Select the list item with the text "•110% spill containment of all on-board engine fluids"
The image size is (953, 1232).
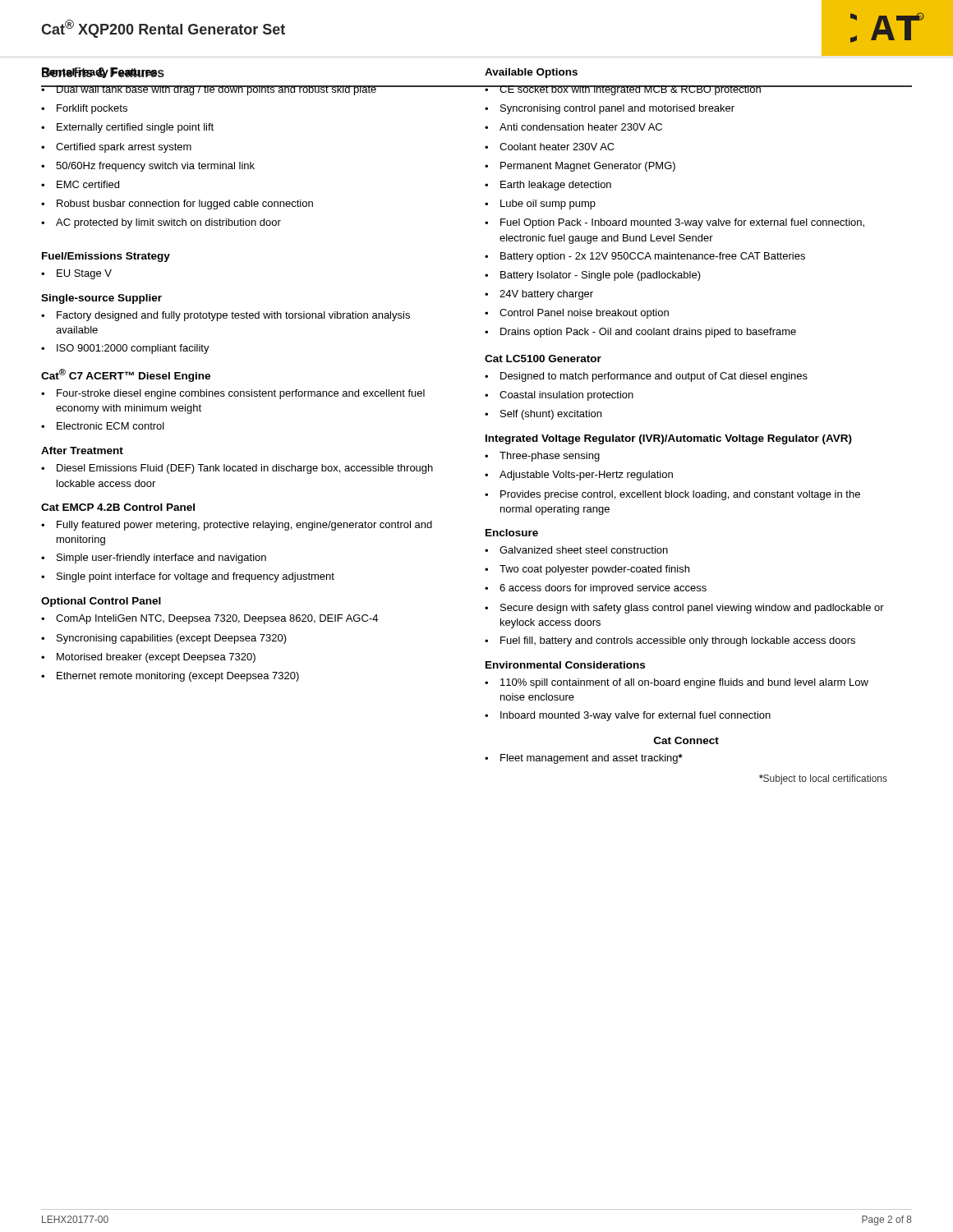pyautogui.click(x=686, y=690)
